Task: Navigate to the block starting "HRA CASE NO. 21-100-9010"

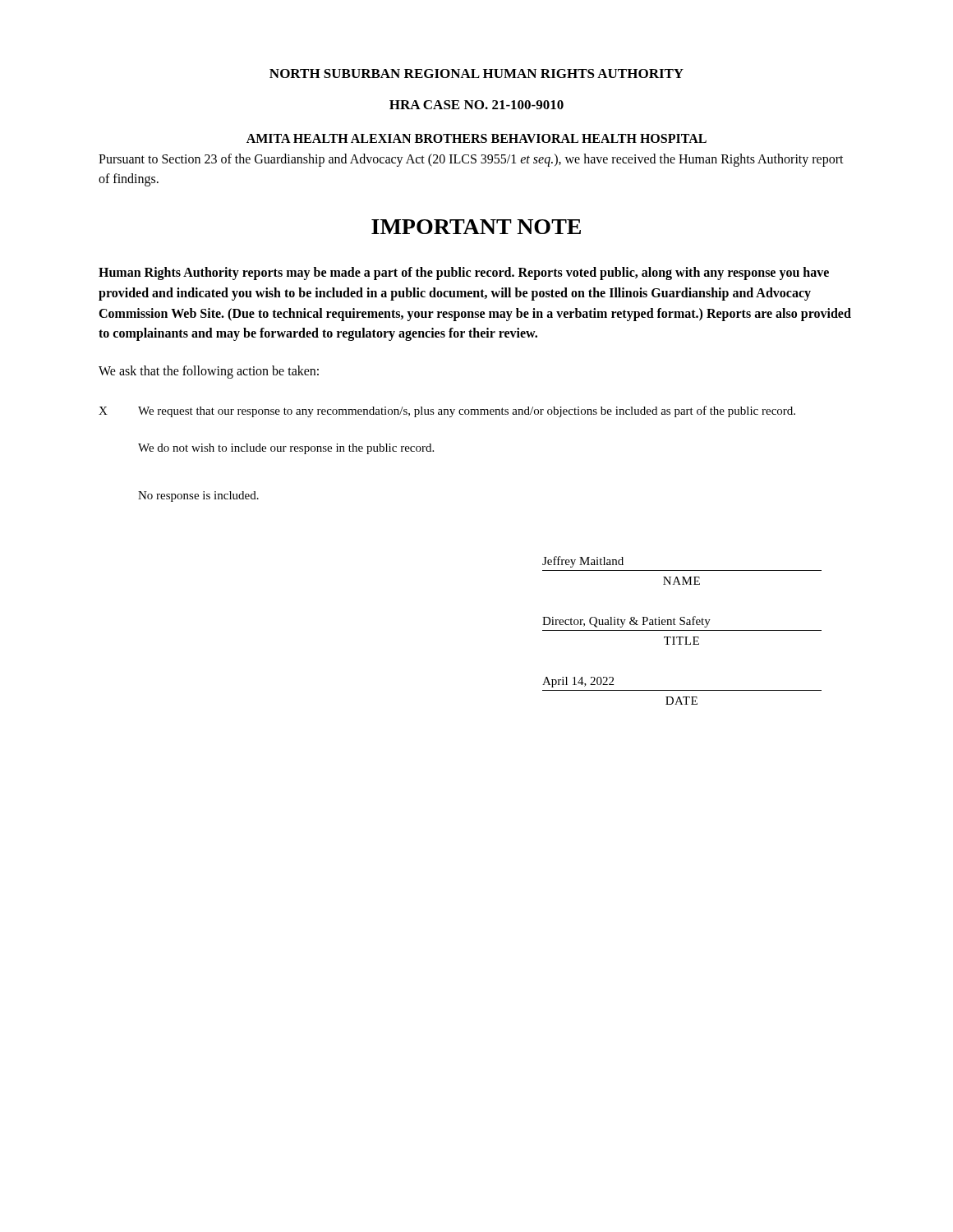Action: [x=476, y=105]
